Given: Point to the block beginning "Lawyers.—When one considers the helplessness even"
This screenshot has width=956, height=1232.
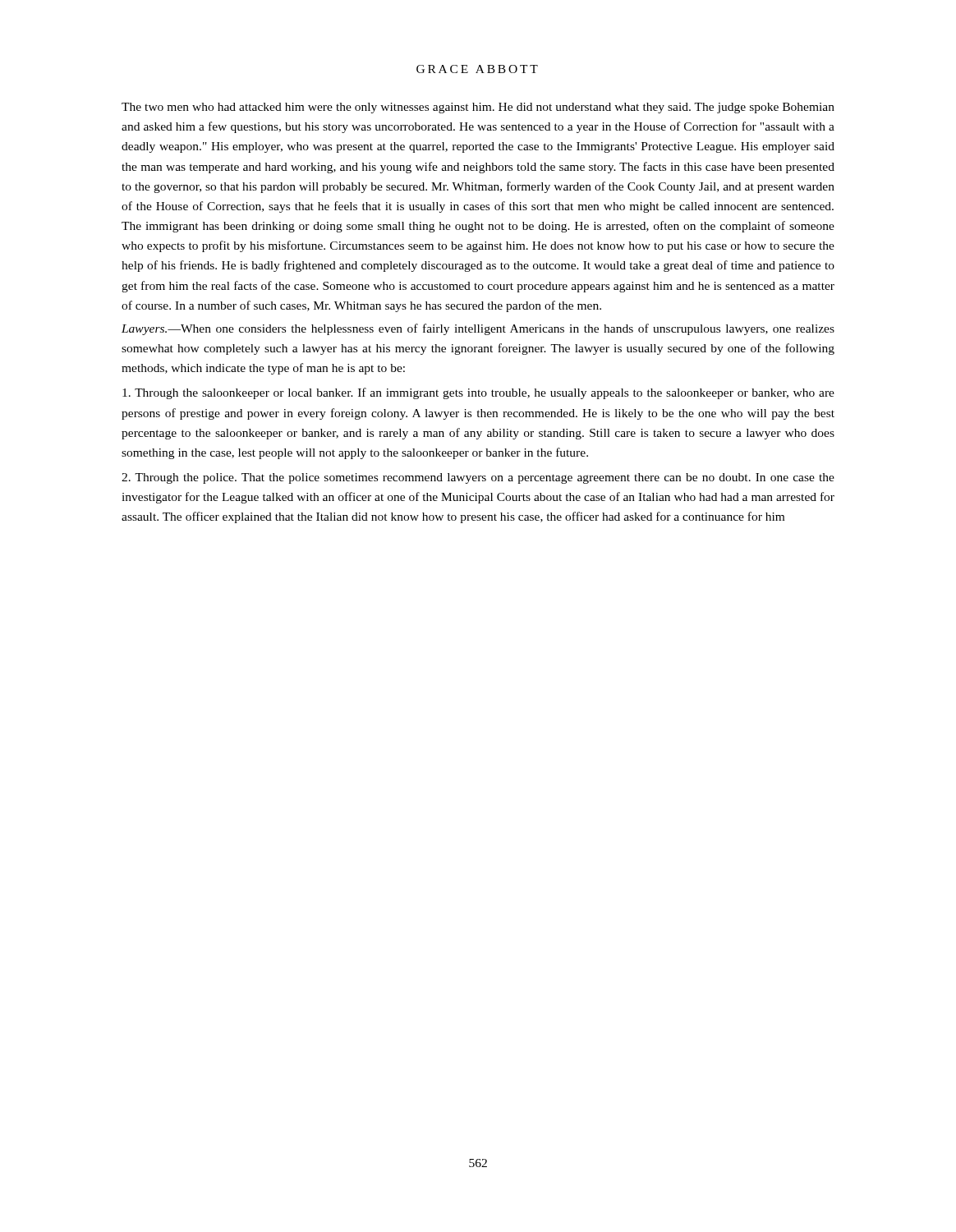Looking at the screenshot, I should 478,348.
